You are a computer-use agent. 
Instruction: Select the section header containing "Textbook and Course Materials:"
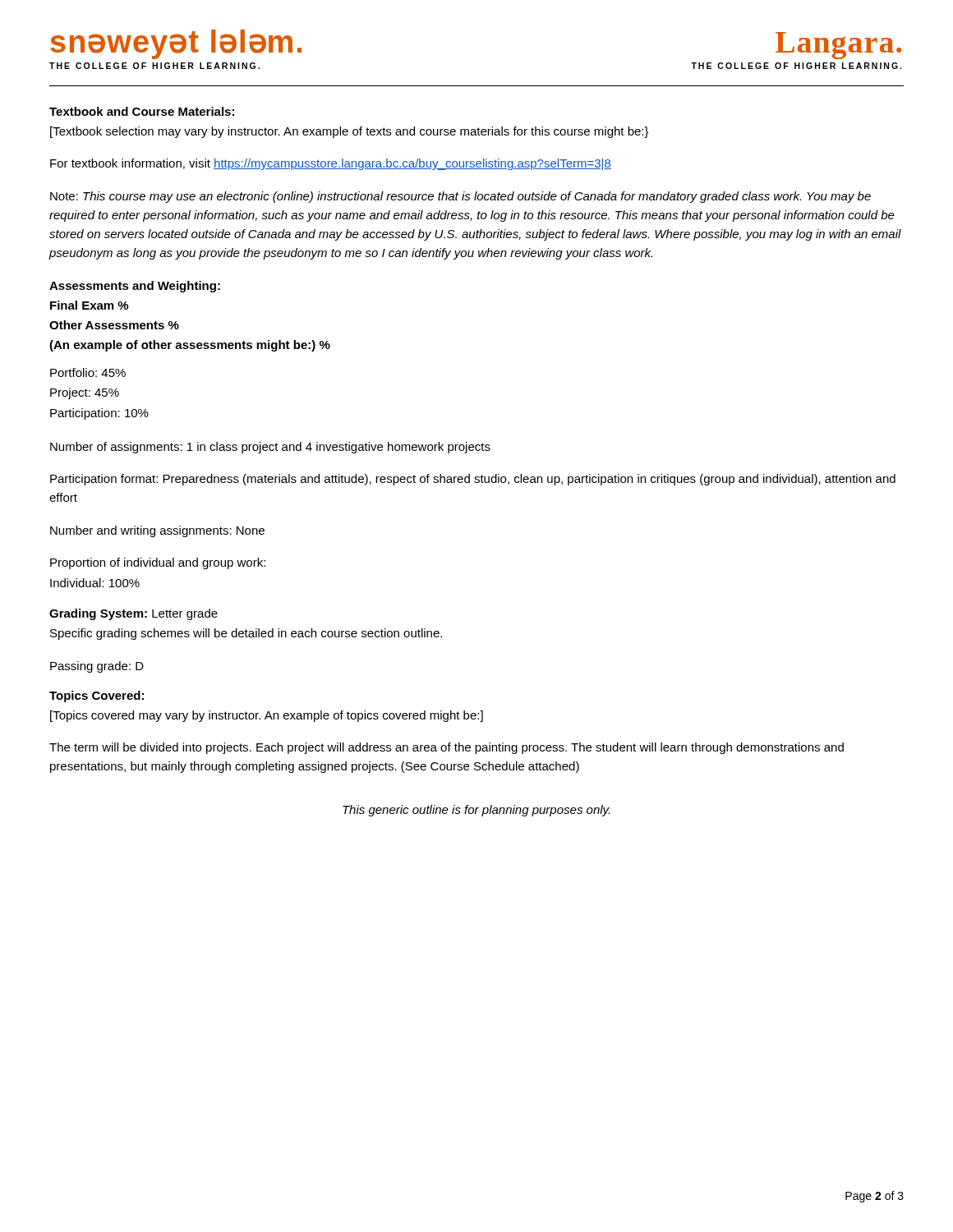click(x=142, y=111)
